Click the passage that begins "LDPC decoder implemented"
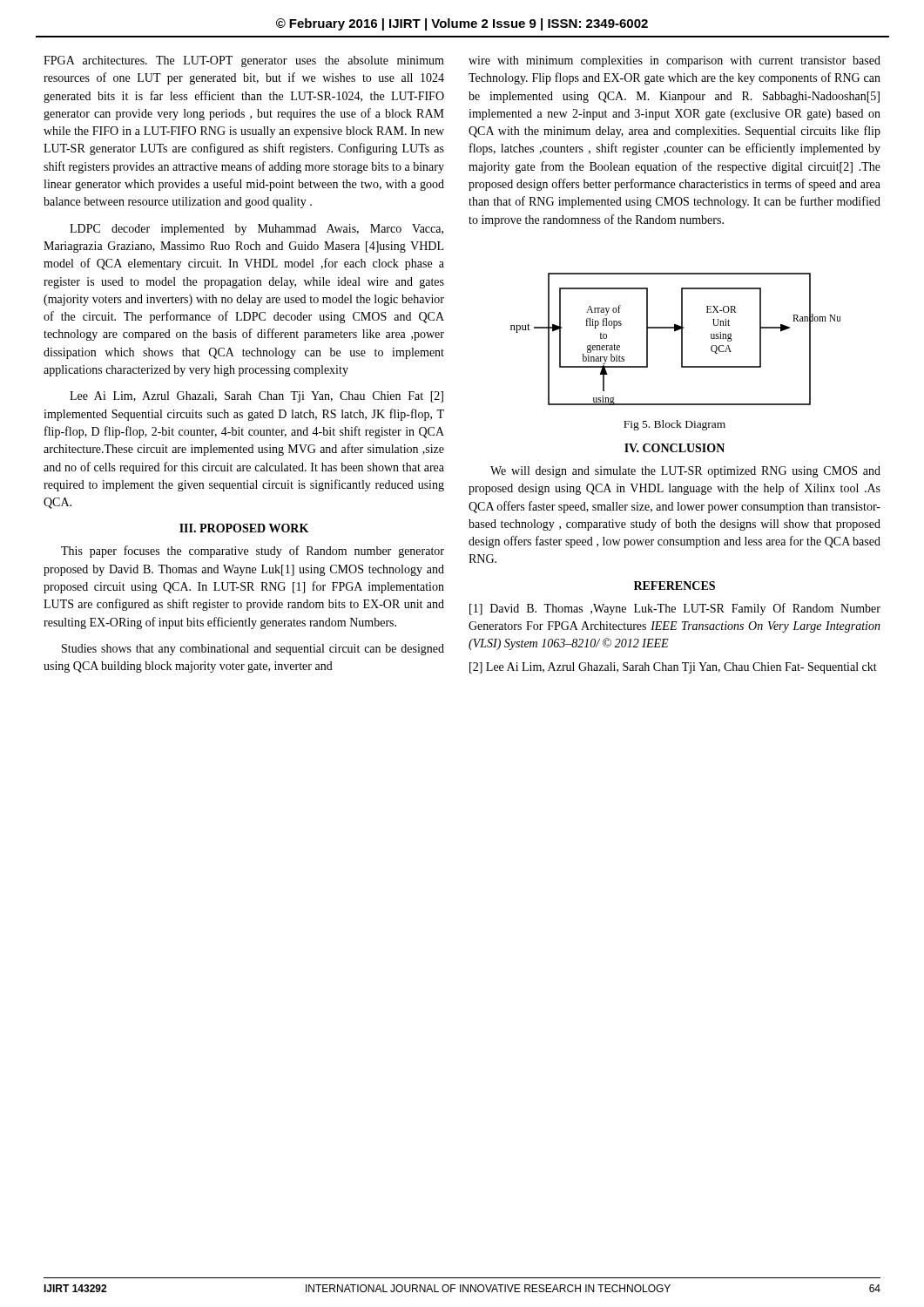924x1307 pixels. pyautogui.click(x=244, y=300)
